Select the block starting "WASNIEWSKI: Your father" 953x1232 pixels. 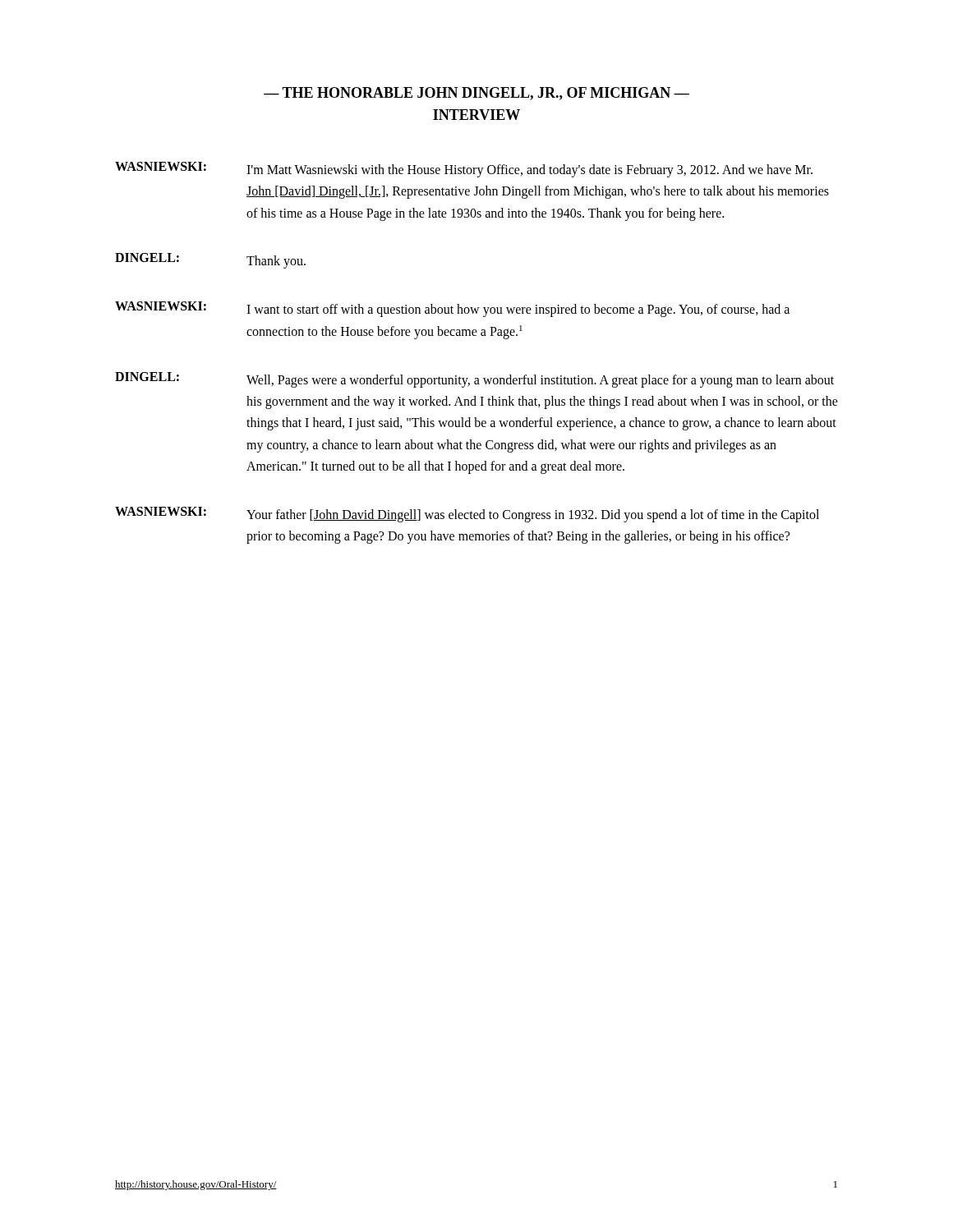coord(476,526)
